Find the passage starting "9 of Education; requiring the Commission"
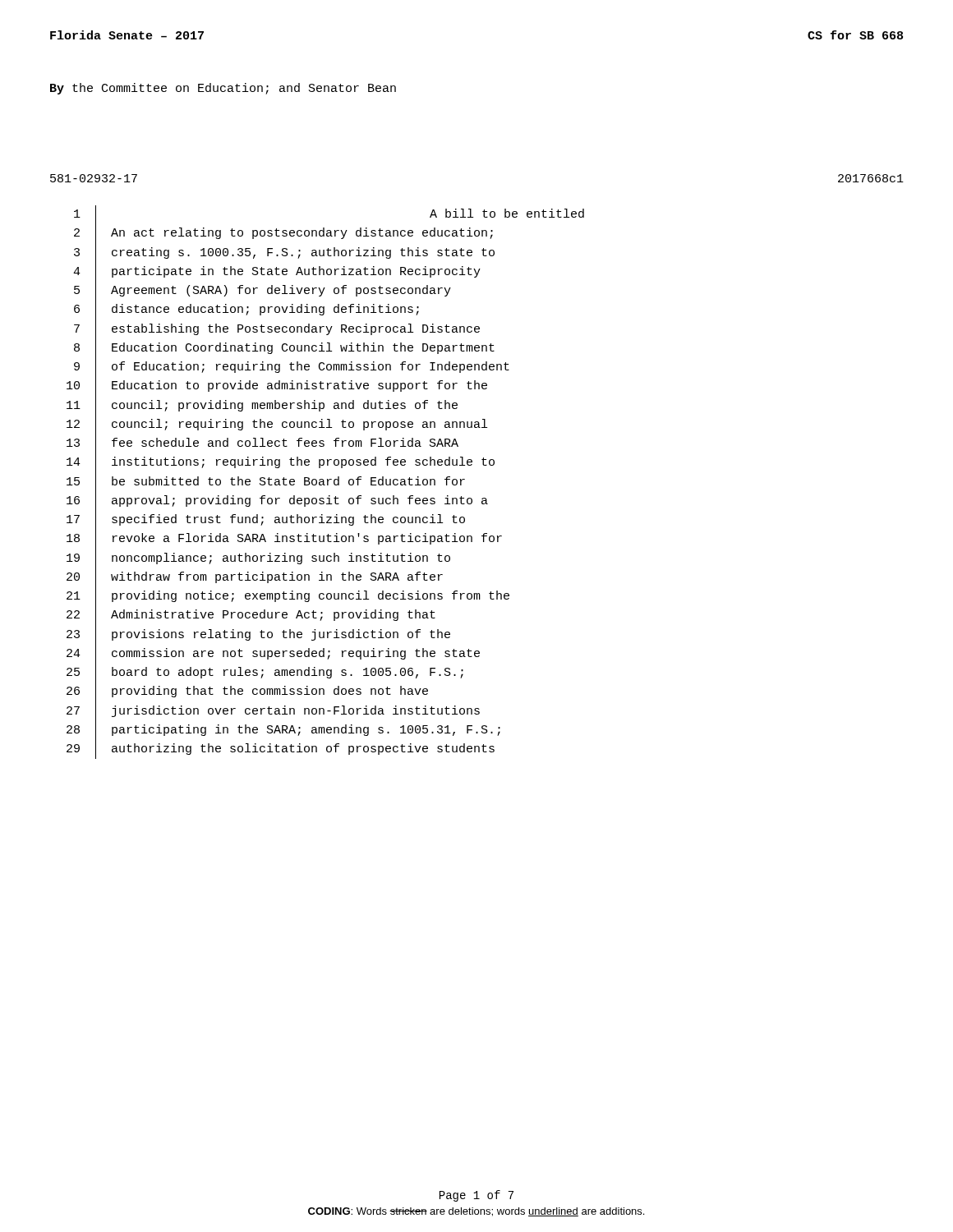Screen dimensions: 1232x953 pos(476,368)
